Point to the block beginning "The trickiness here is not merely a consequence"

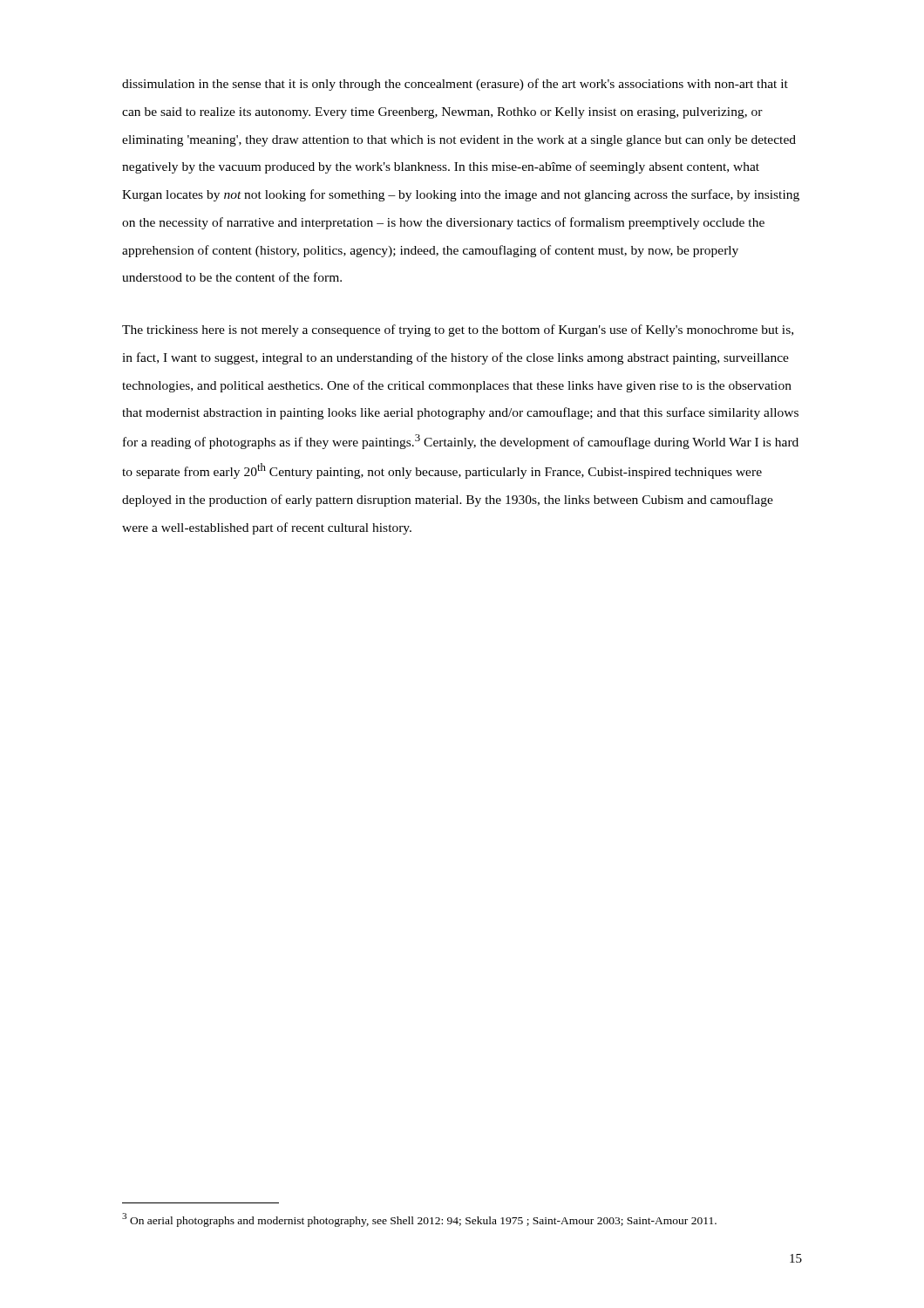tap(461, 428)
